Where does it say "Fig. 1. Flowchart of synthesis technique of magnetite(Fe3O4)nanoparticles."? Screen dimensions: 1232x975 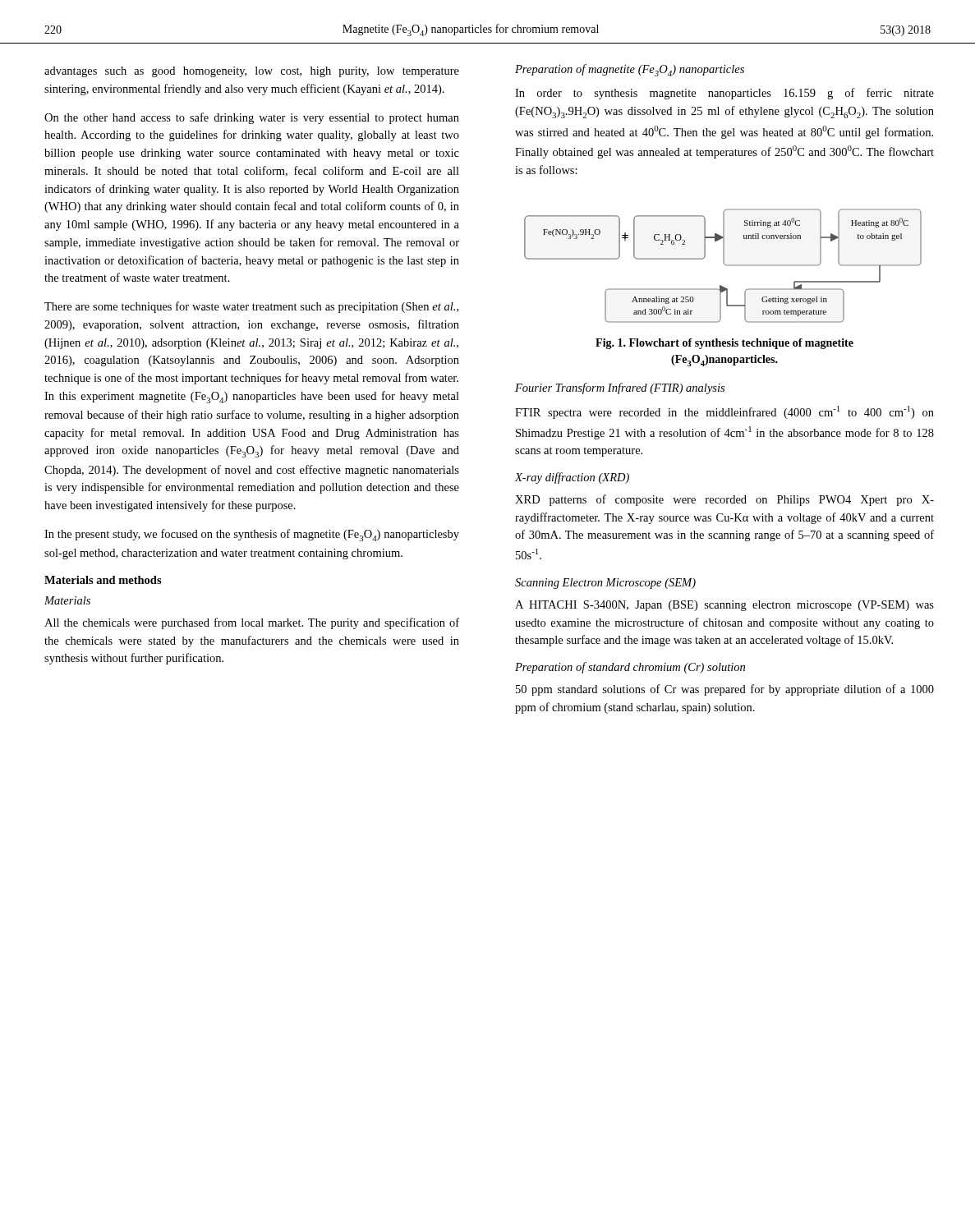pos(724,352)
